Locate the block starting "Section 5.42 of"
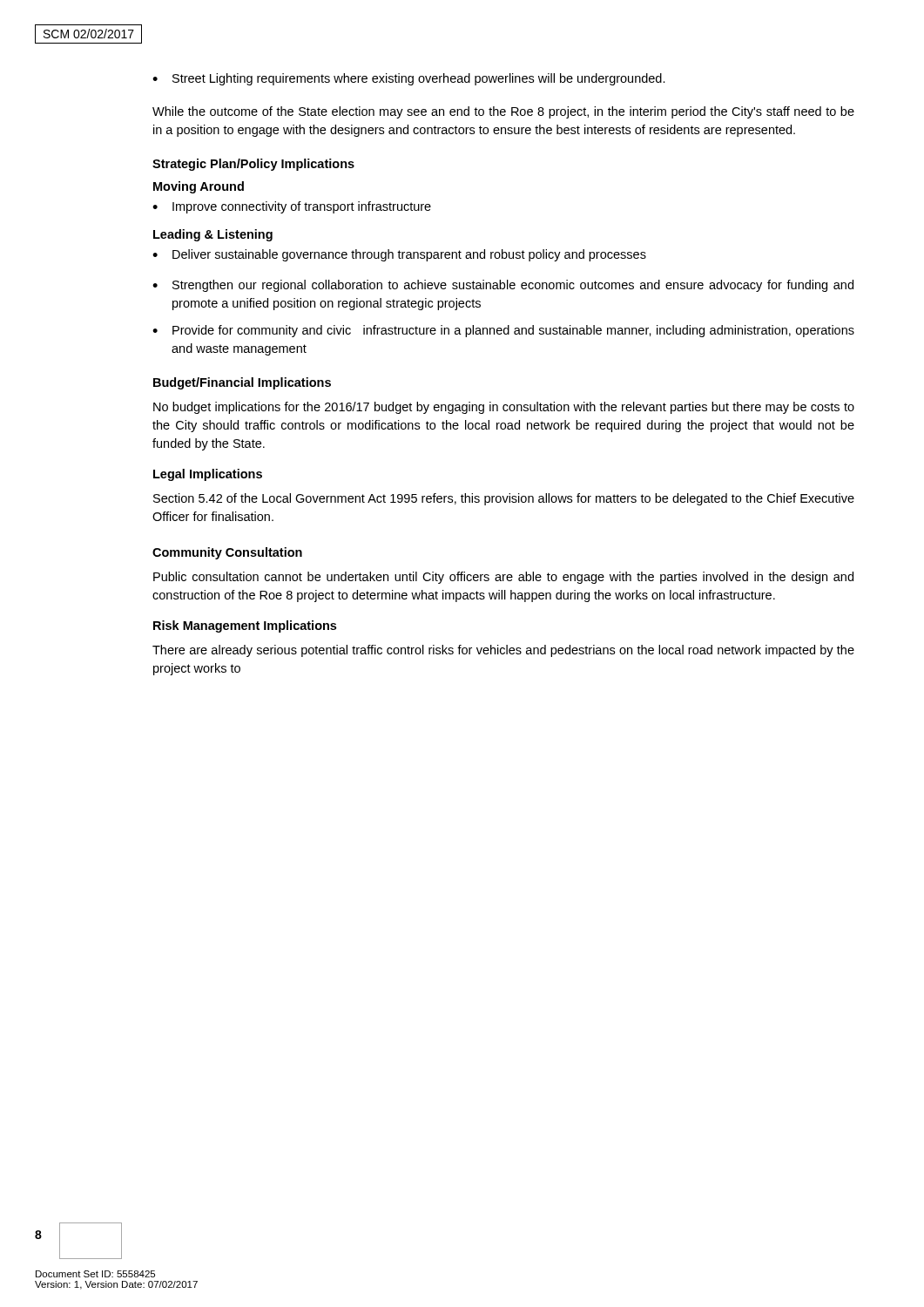The height and width of the screenshot is (1307, 924). click(x=503, y=507)
